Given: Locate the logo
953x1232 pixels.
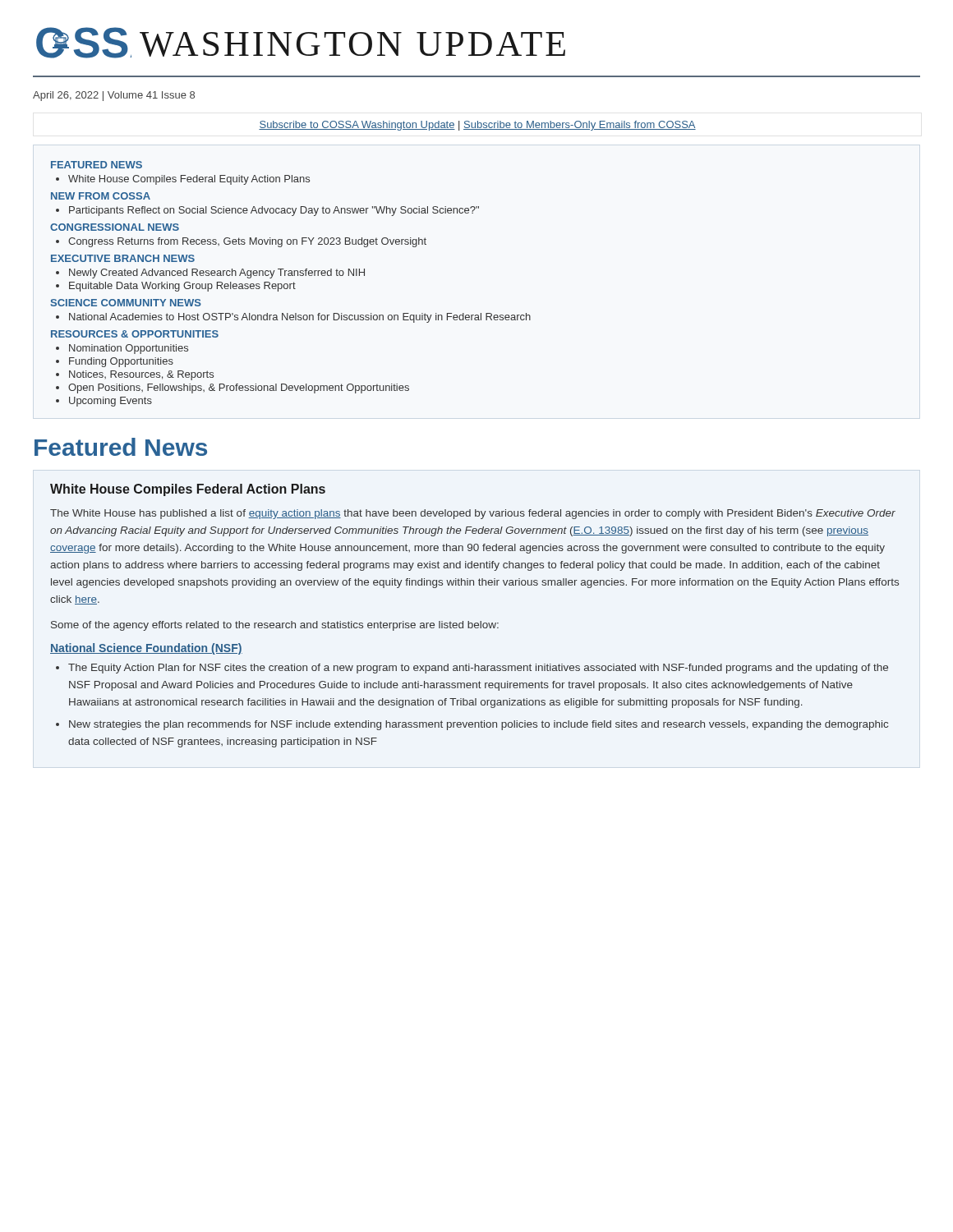Looking at the screenshot, I should coord(476,46).
